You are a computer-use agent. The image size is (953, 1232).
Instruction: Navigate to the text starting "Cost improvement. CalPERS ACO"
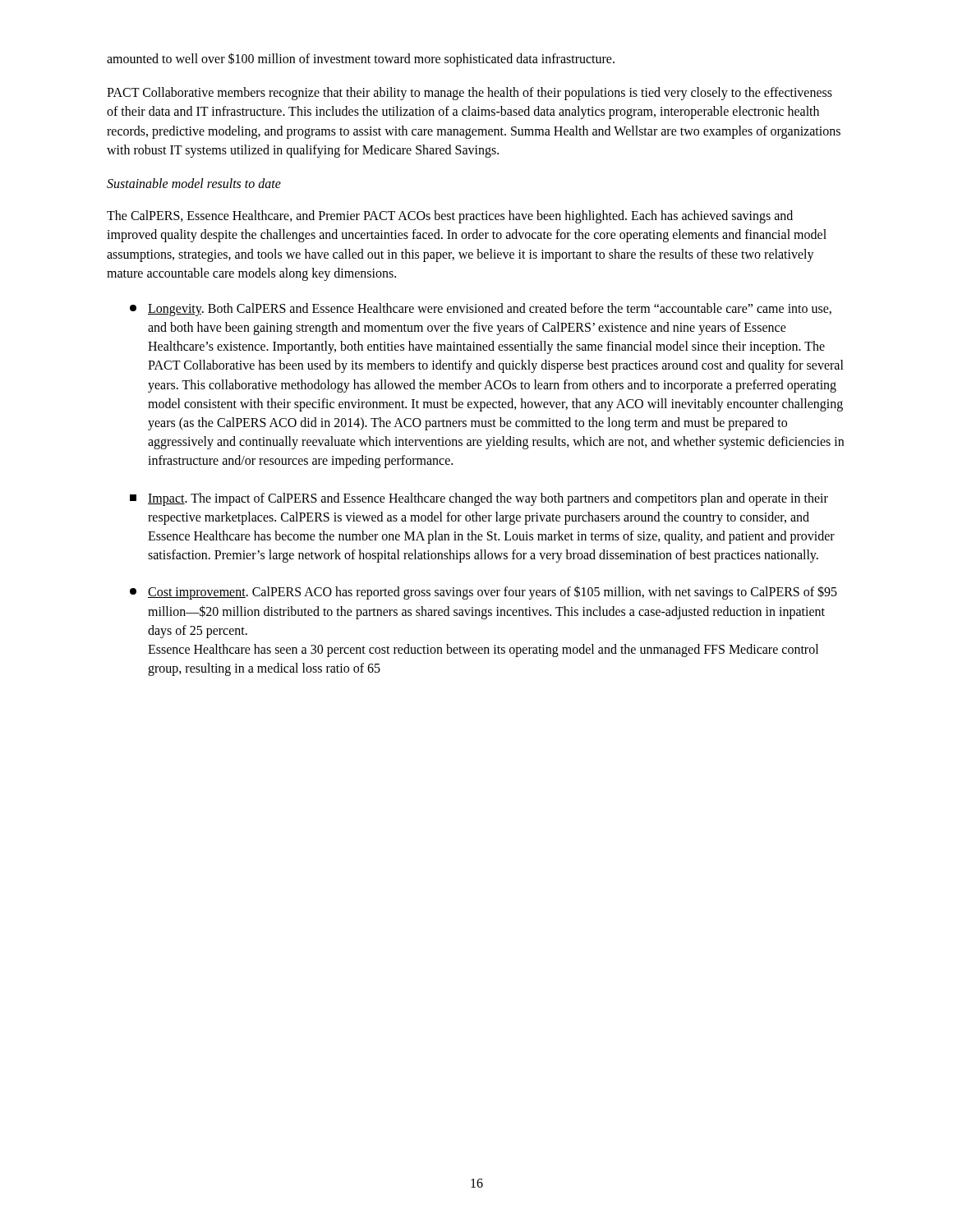[x=488, y=630]
